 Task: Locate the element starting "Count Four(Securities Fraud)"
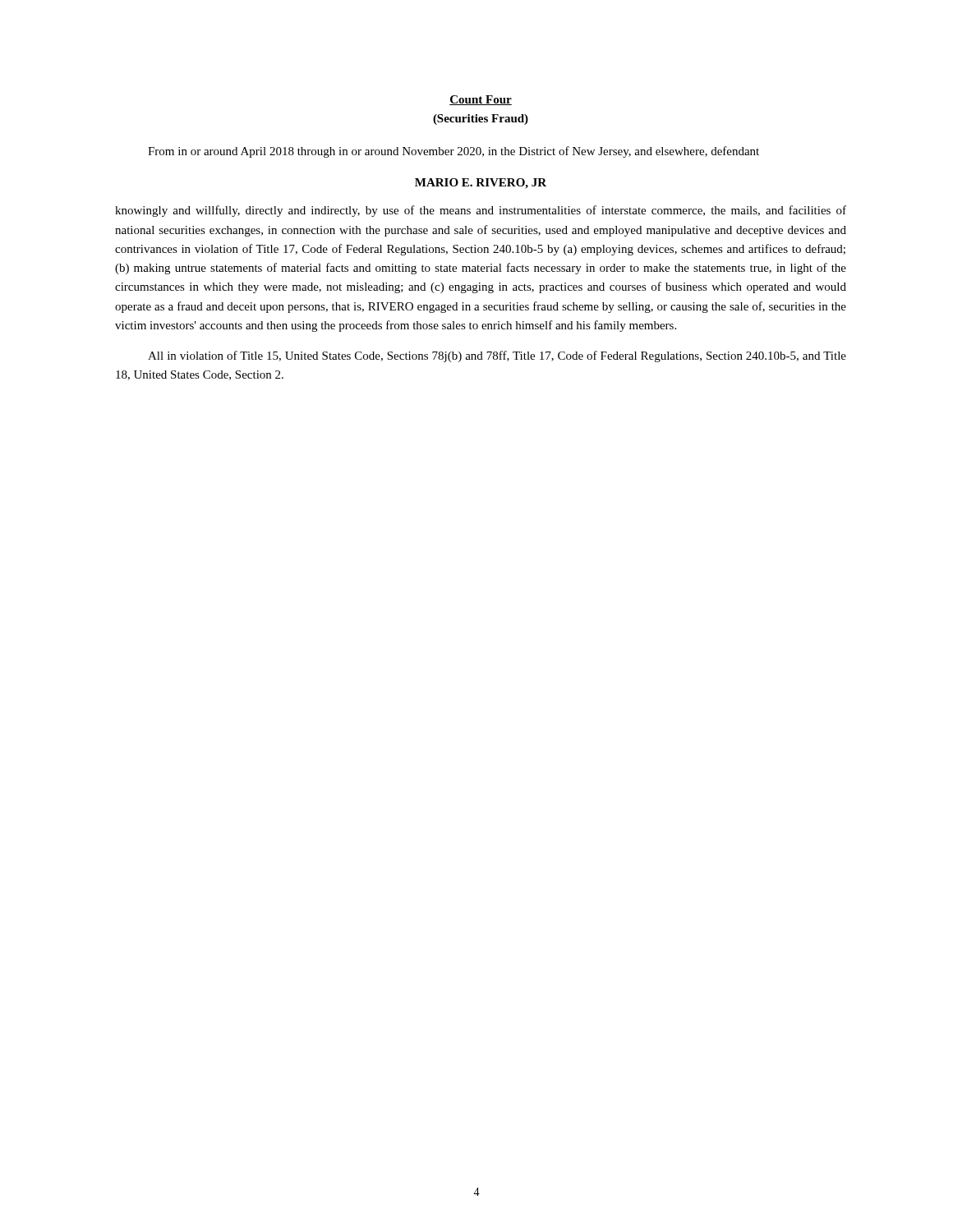point(481,109)
